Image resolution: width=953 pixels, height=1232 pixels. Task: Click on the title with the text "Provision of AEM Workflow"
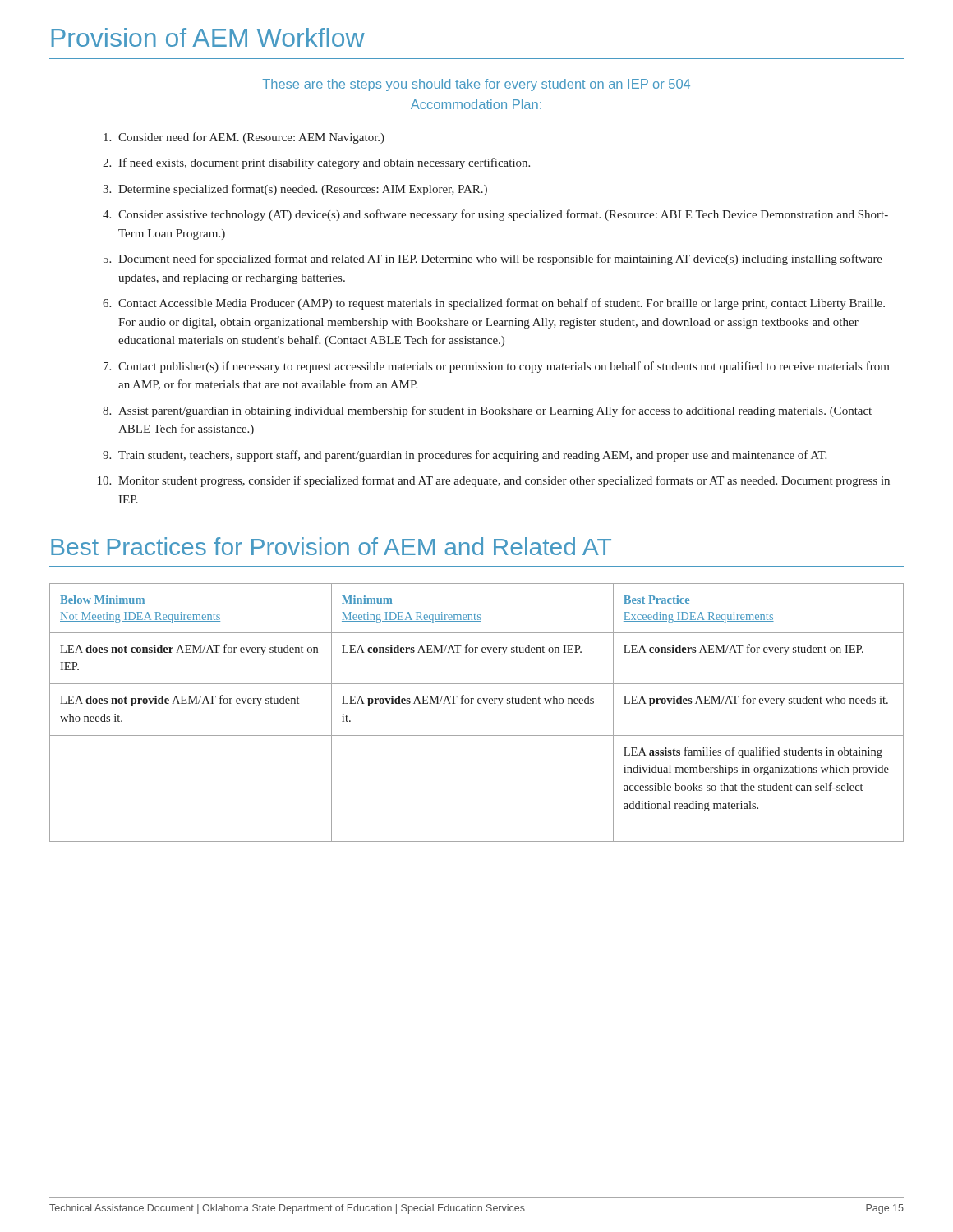(207, 38)
